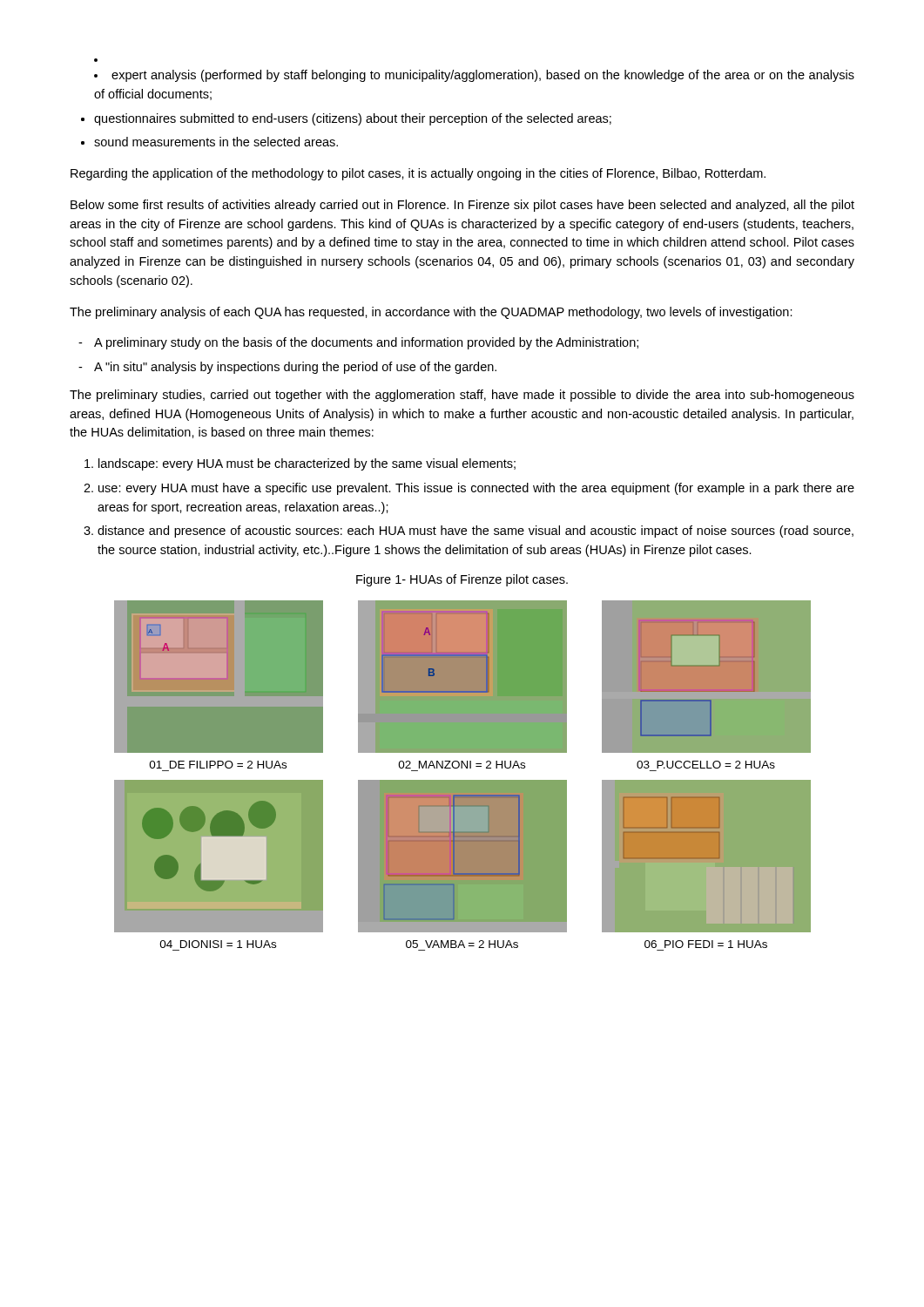Where is the passage that starts "questionnaires submitted to end-users (citizens) about their"?

[474, 119]
